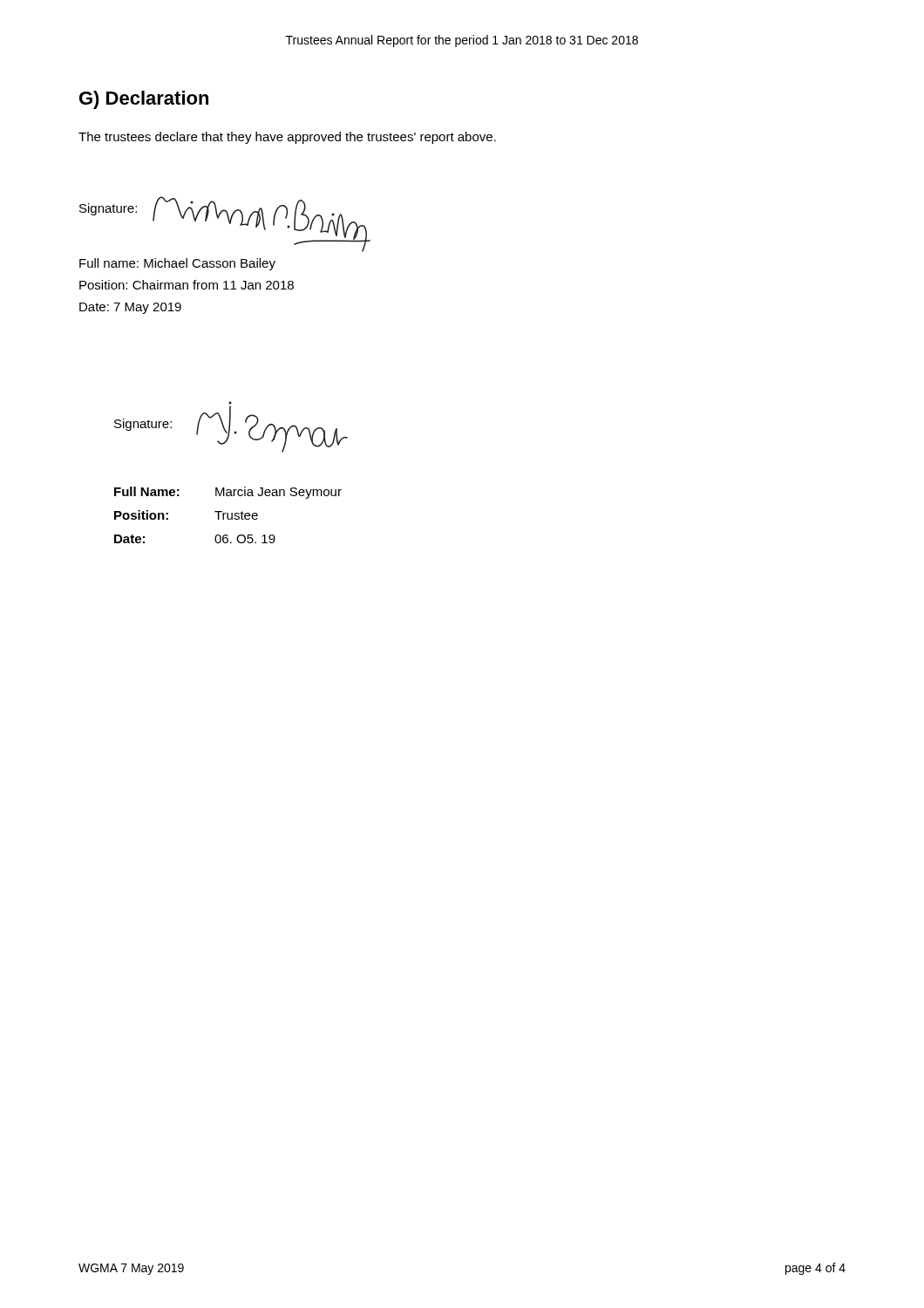Locate the text block starting "G) Declaration"
This screenshot has height=1308, width=924.
[144, 98]
